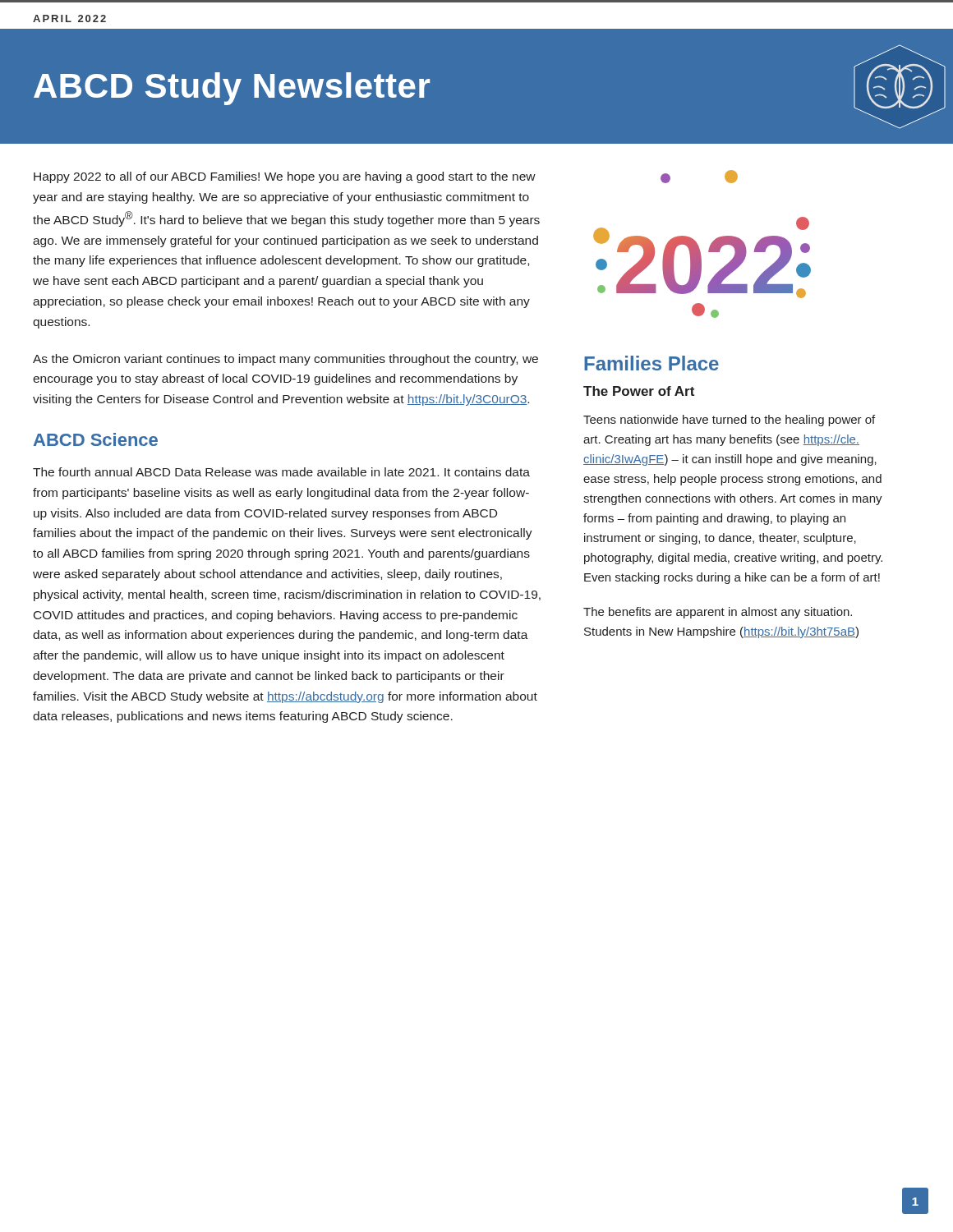The height and width of the screenshot is (1232, 953).
Task: Select the passage starting "The Power of Art"
Action: pos(639,391)
